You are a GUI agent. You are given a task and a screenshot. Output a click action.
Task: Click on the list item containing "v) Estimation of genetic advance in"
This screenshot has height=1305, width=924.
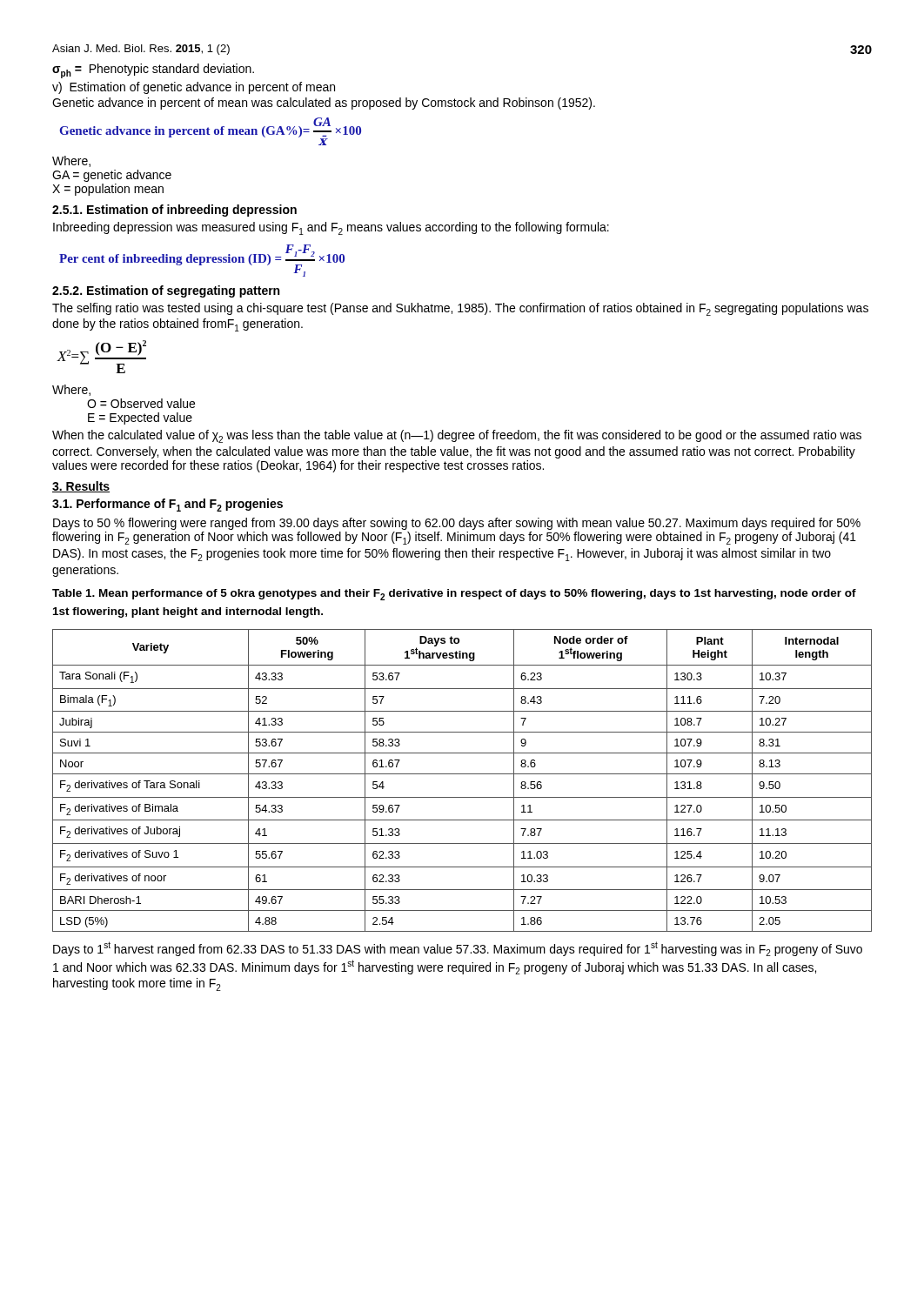click(194, 87)
